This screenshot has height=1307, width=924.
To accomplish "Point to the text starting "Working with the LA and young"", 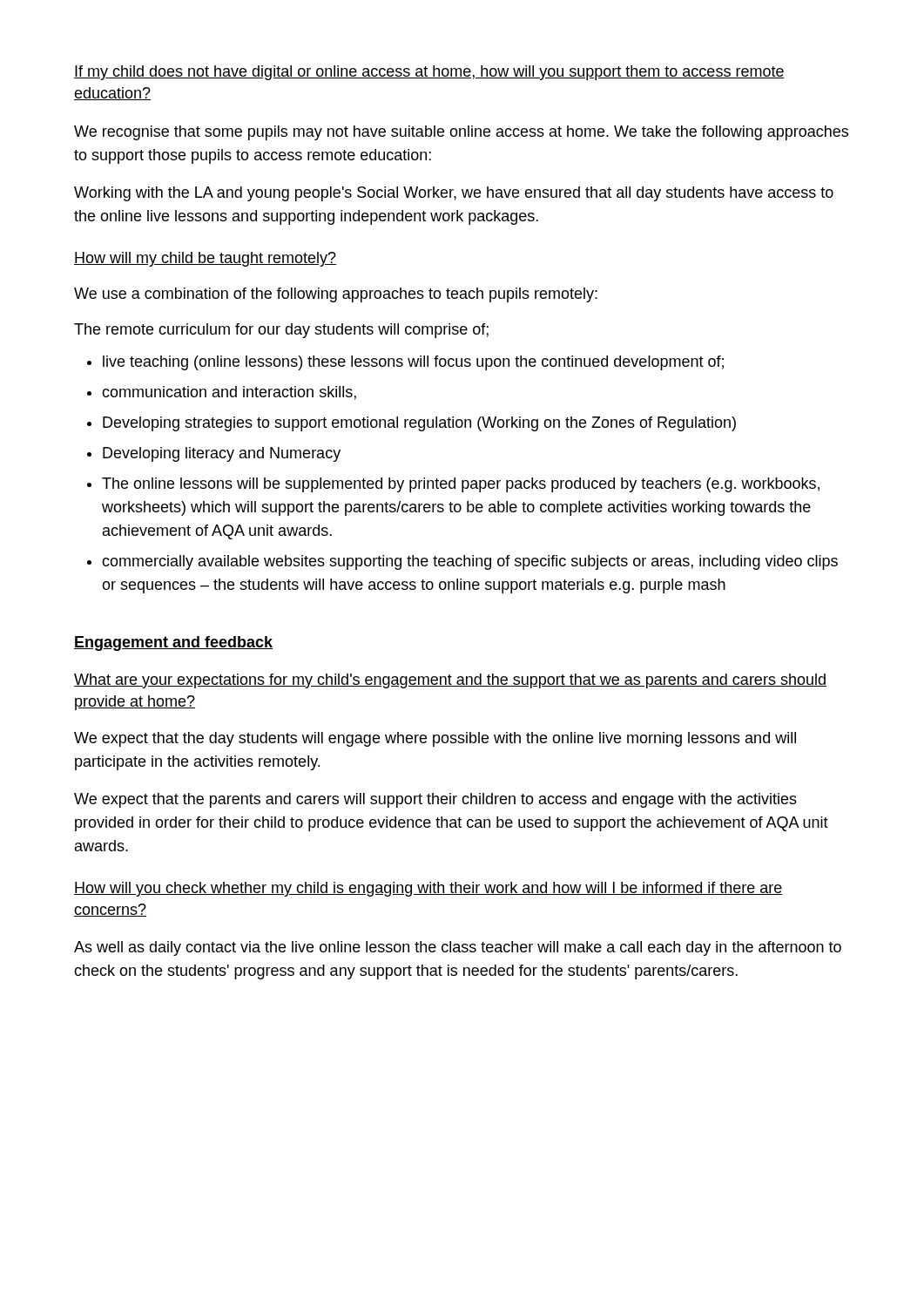I will tap(454, 205).
